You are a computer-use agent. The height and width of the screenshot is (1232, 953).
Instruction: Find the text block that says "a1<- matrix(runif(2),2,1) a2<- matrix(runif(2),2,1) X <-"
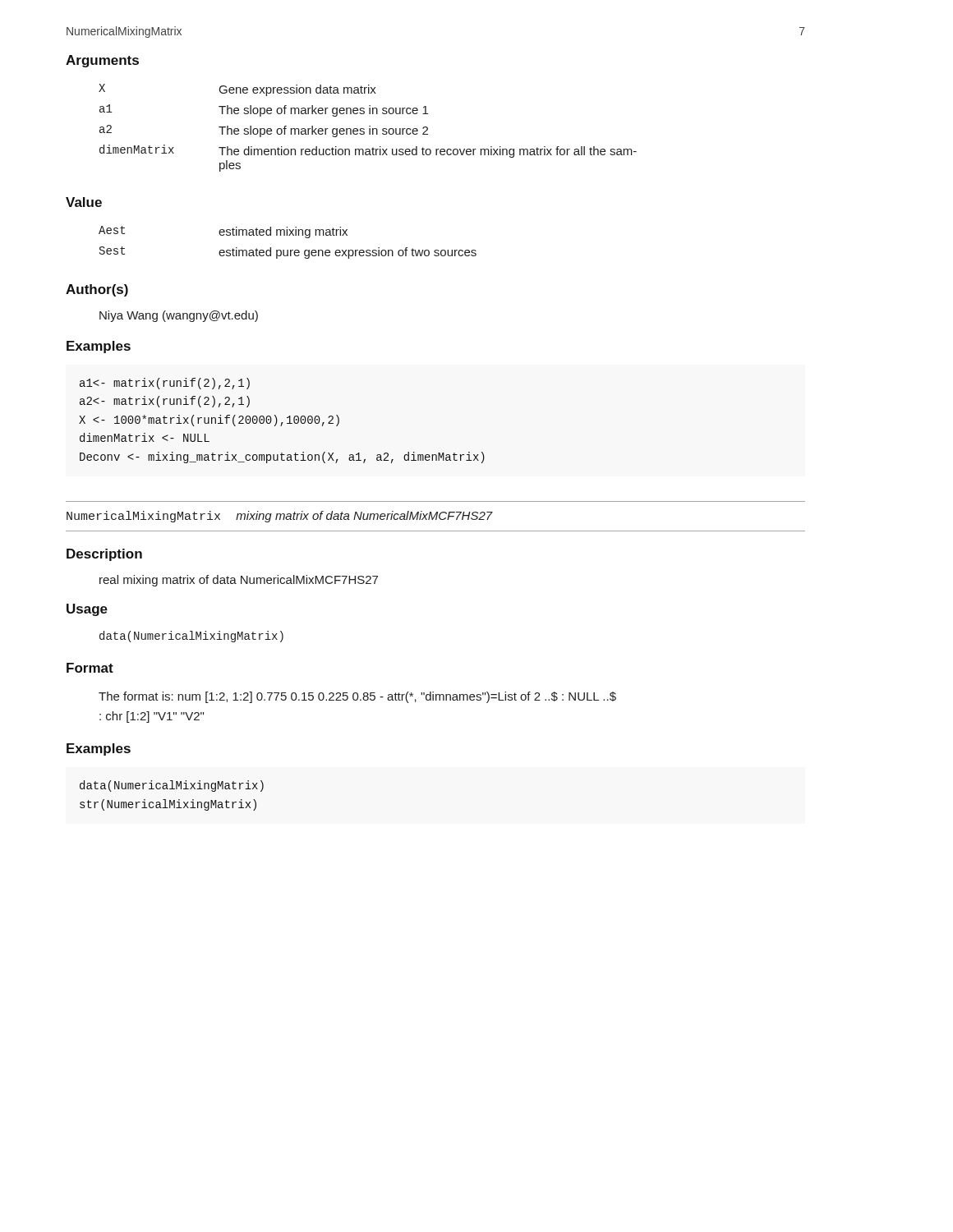pos(165,384)
